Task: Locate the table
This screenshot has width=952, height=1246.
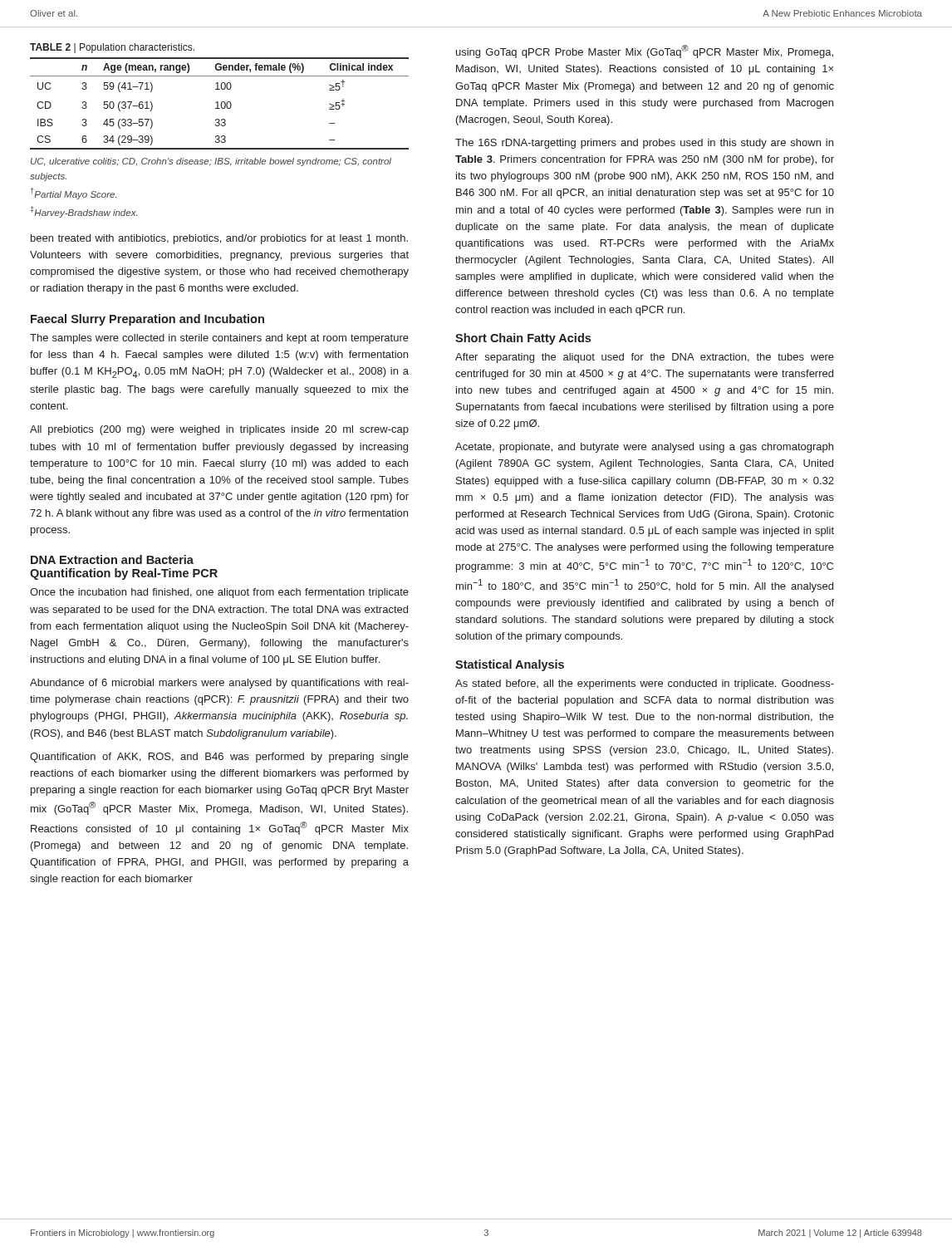Action: (219, 104)
